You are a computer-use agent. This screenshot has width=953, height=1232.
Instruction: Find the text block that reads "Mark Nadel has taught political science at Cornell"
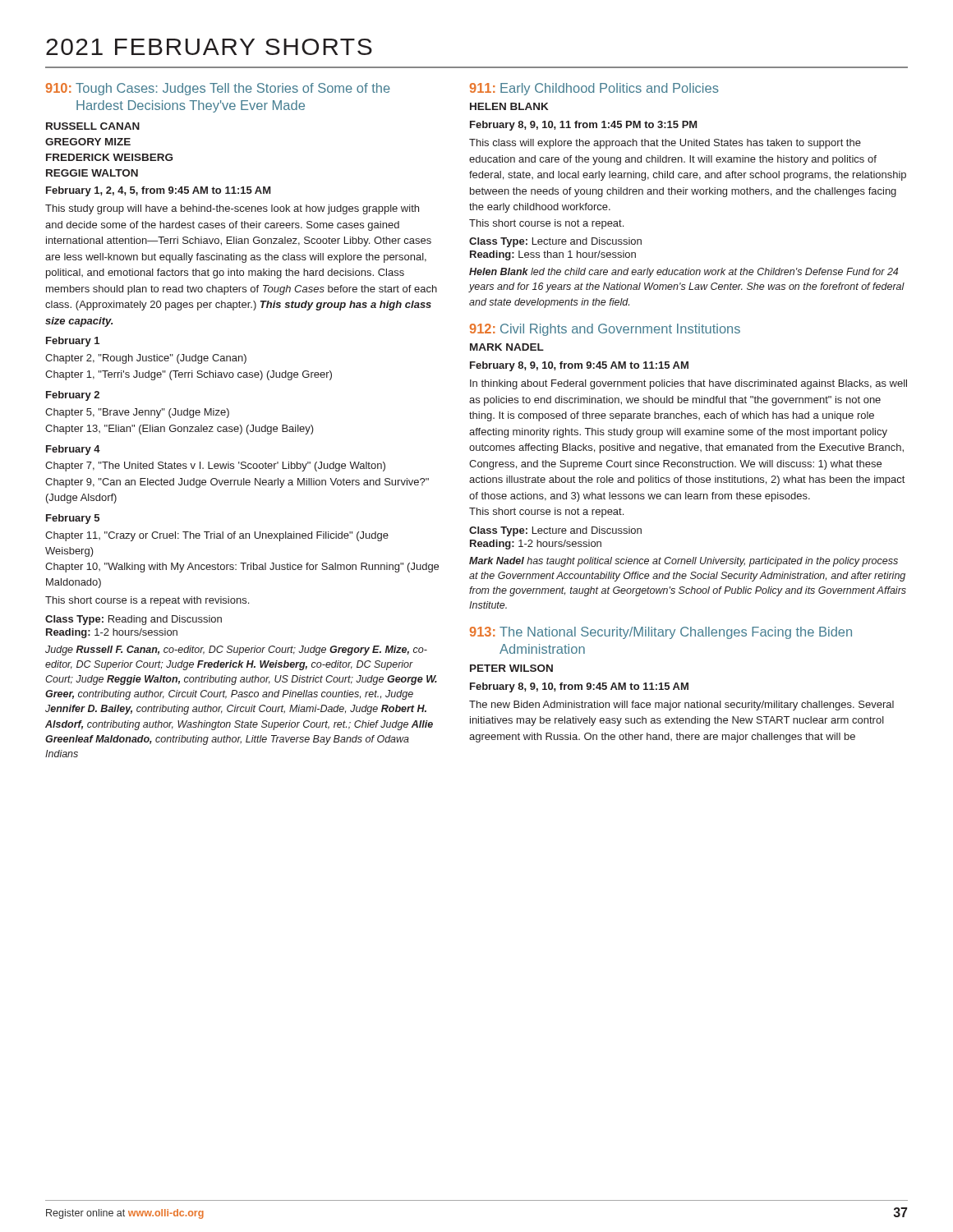click(688, 583)
